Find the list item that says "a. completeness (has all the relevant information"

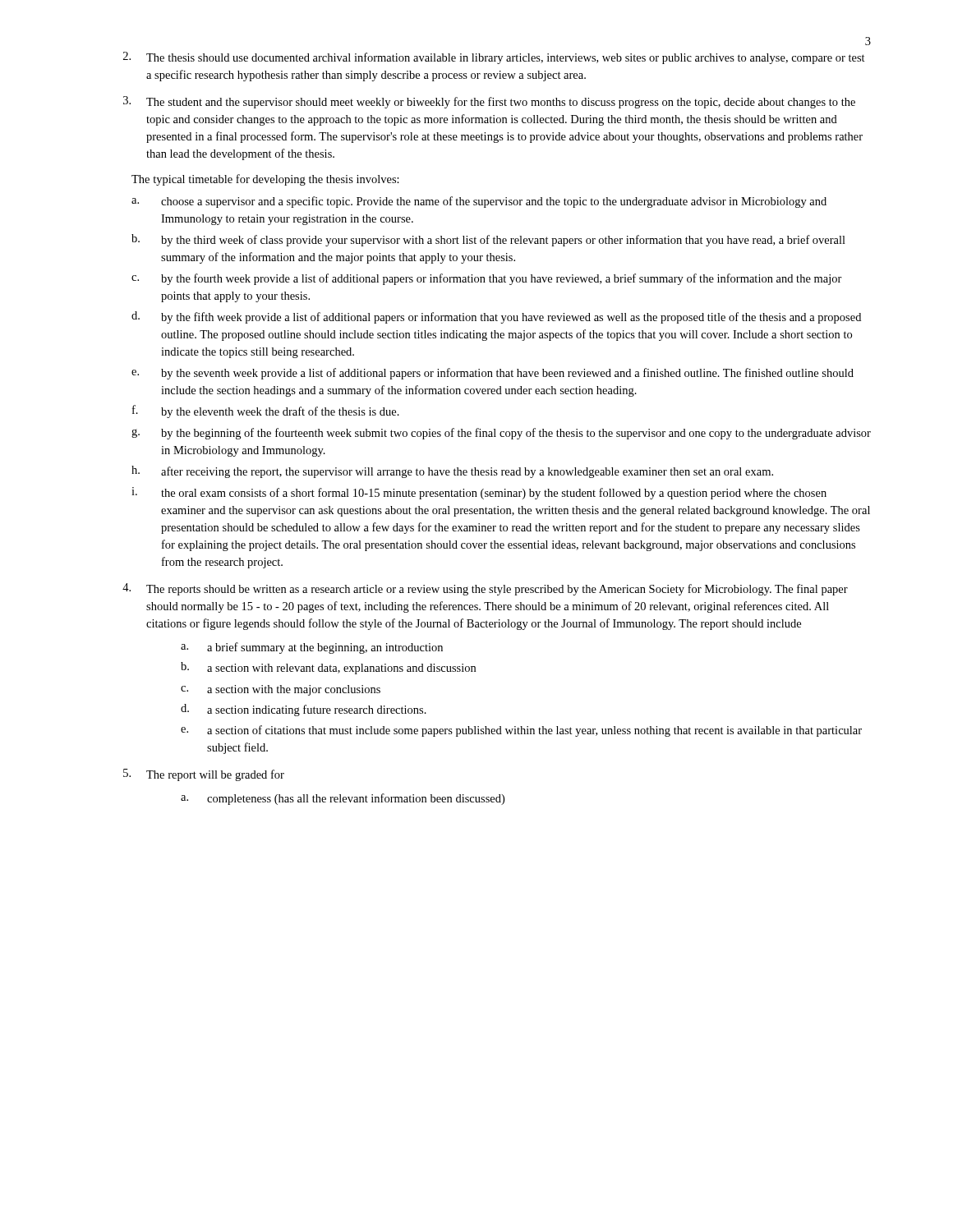(343, 799)
